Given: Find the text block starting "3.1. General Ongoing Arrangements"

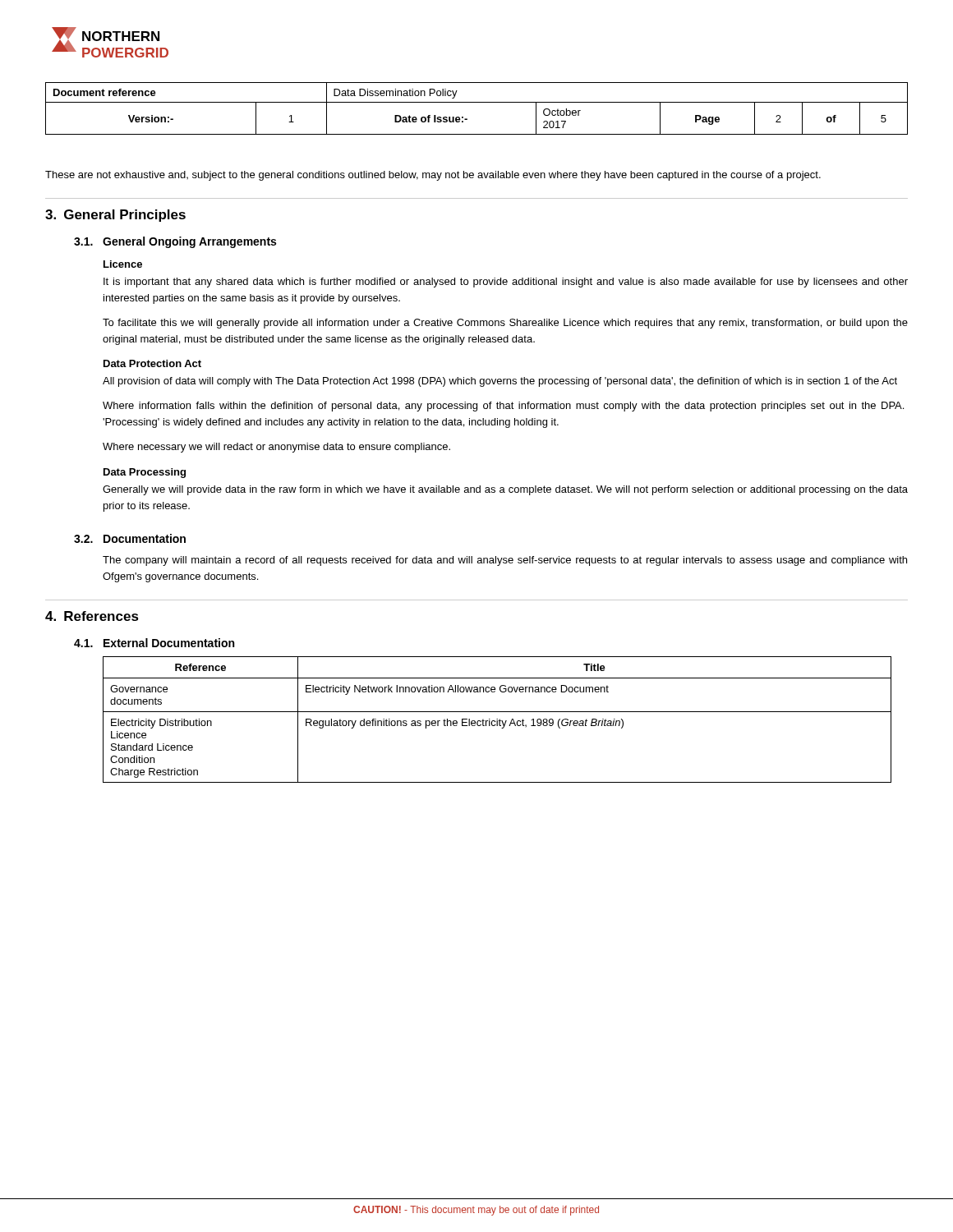Looking at the screenshot, I should click(x=175, y=241).
